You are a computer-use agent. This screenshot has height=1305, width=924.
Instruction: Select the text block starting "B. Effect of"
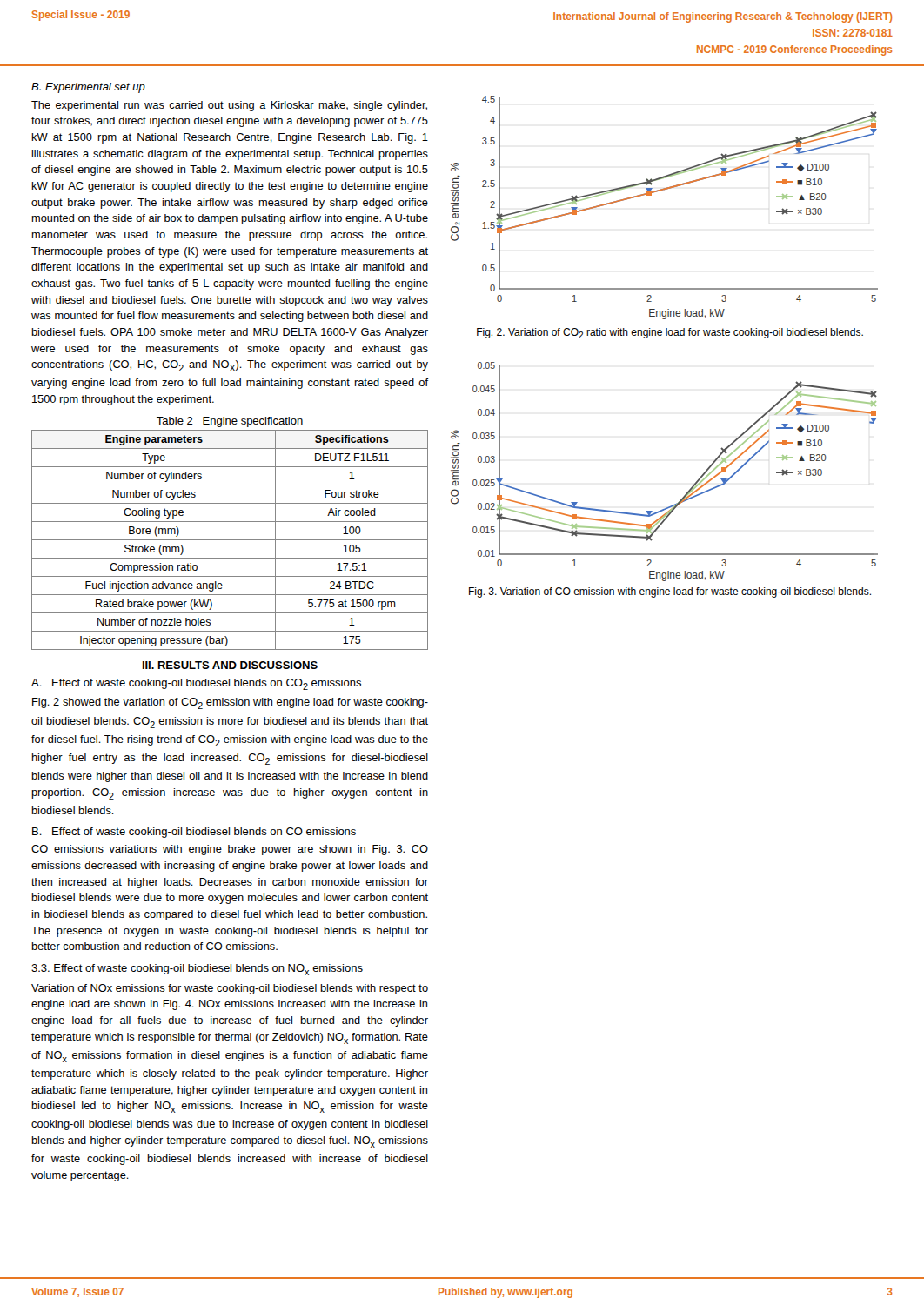[194, 832]
